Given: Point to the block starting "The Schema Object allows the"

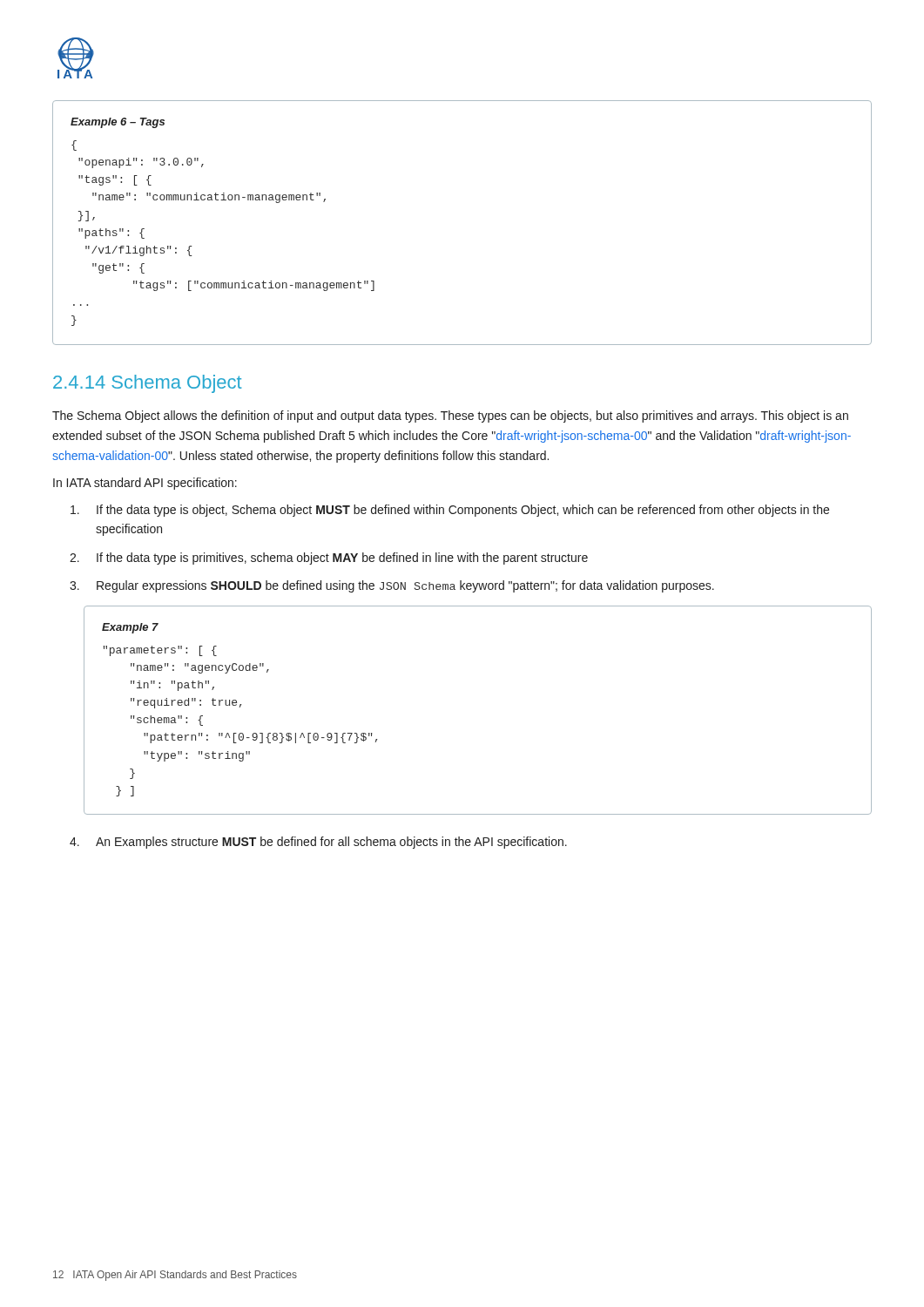Looking at the screenshot, I should 452,435.
